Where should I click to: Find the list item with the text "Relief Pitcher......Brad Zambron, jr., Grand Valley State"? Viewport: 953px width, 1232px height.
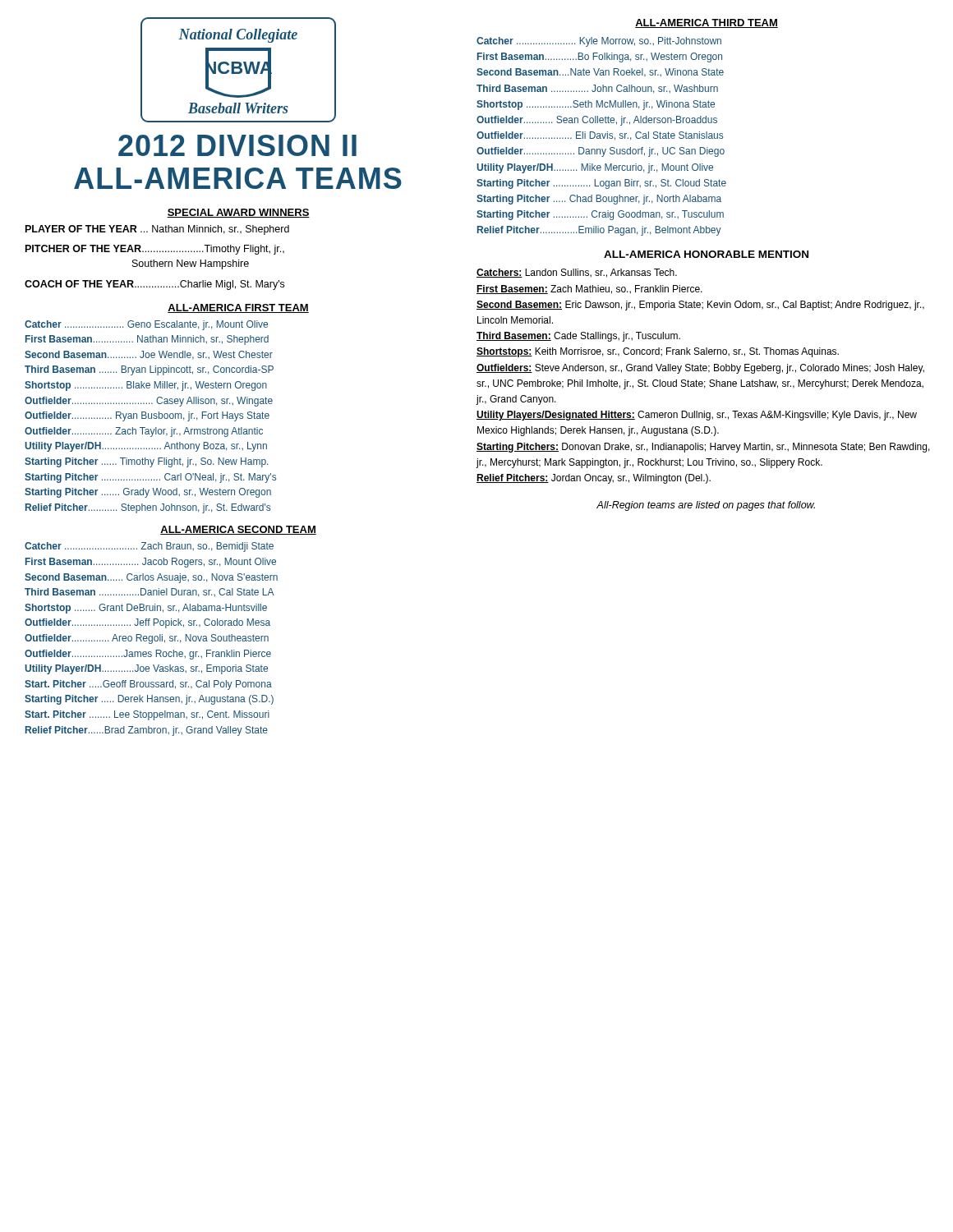click(146, 730)
